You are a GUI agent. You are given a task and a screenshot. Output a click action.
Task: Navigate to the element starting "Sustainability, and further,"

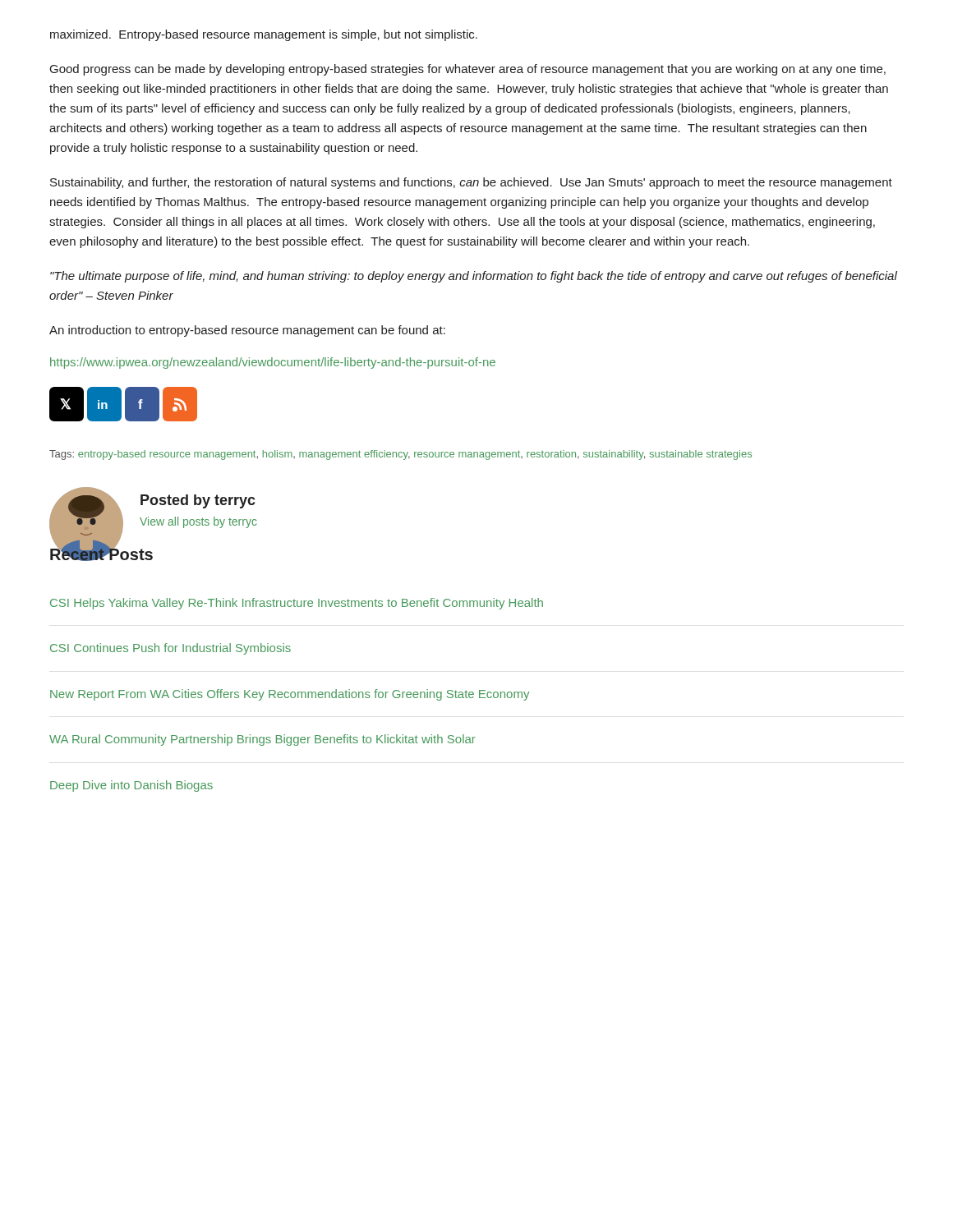tap(471, 211)
